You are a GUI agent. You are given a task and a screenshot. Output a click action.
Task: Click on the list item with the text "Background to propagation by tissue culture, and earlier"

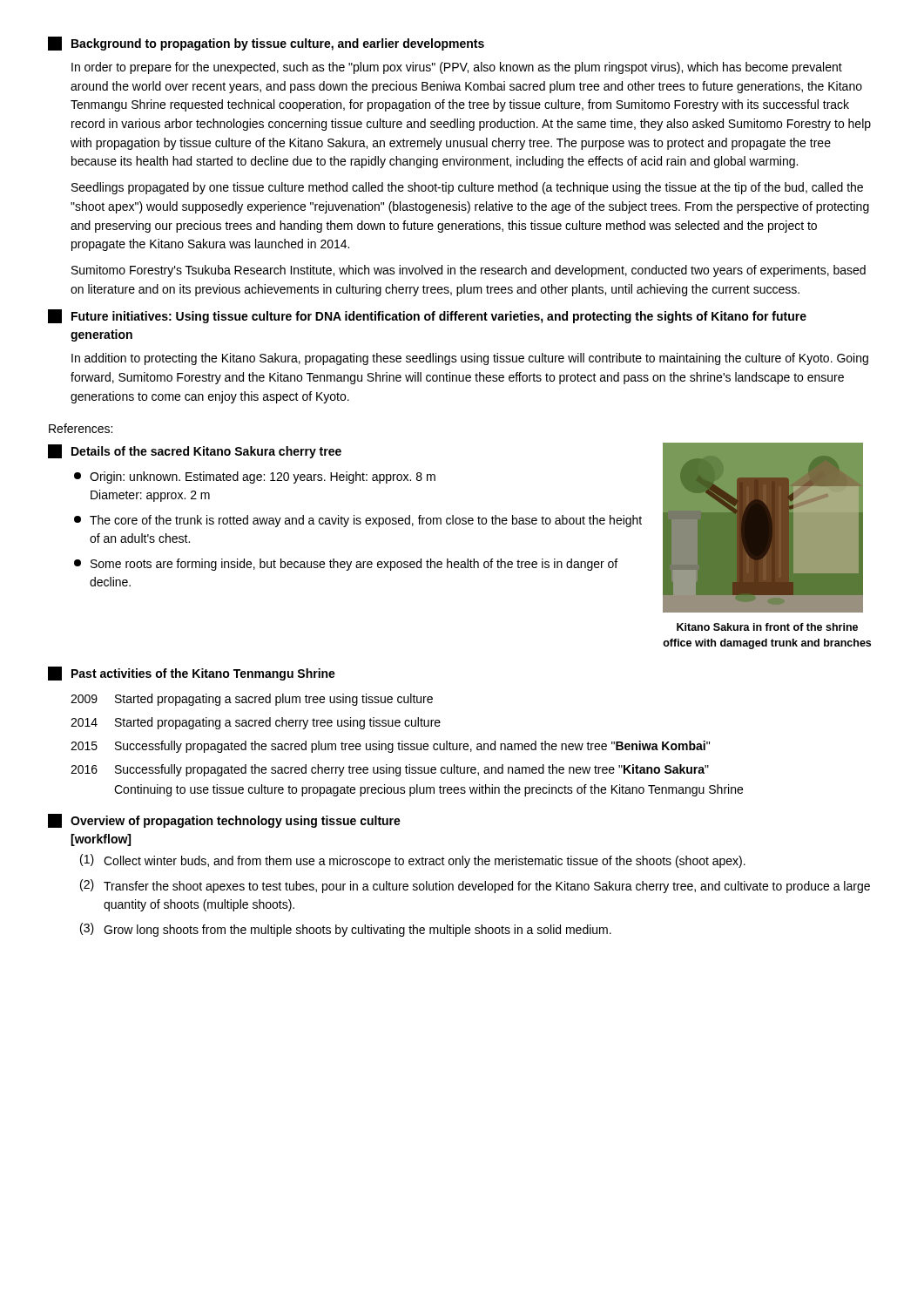(x=460, y=44)
